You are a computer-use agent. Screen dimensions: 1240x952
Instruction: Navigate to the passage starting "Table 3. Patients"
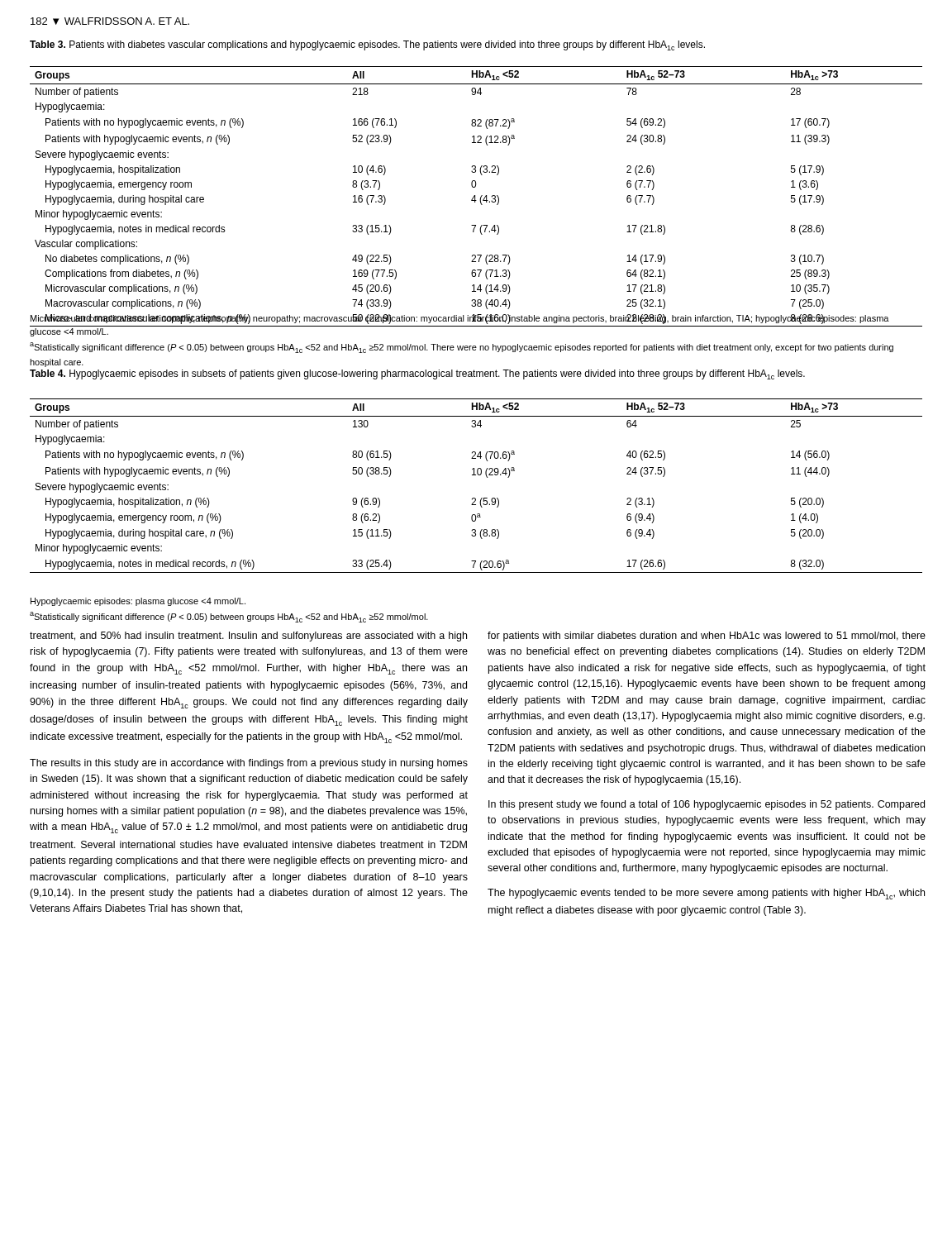pos(368,46)
